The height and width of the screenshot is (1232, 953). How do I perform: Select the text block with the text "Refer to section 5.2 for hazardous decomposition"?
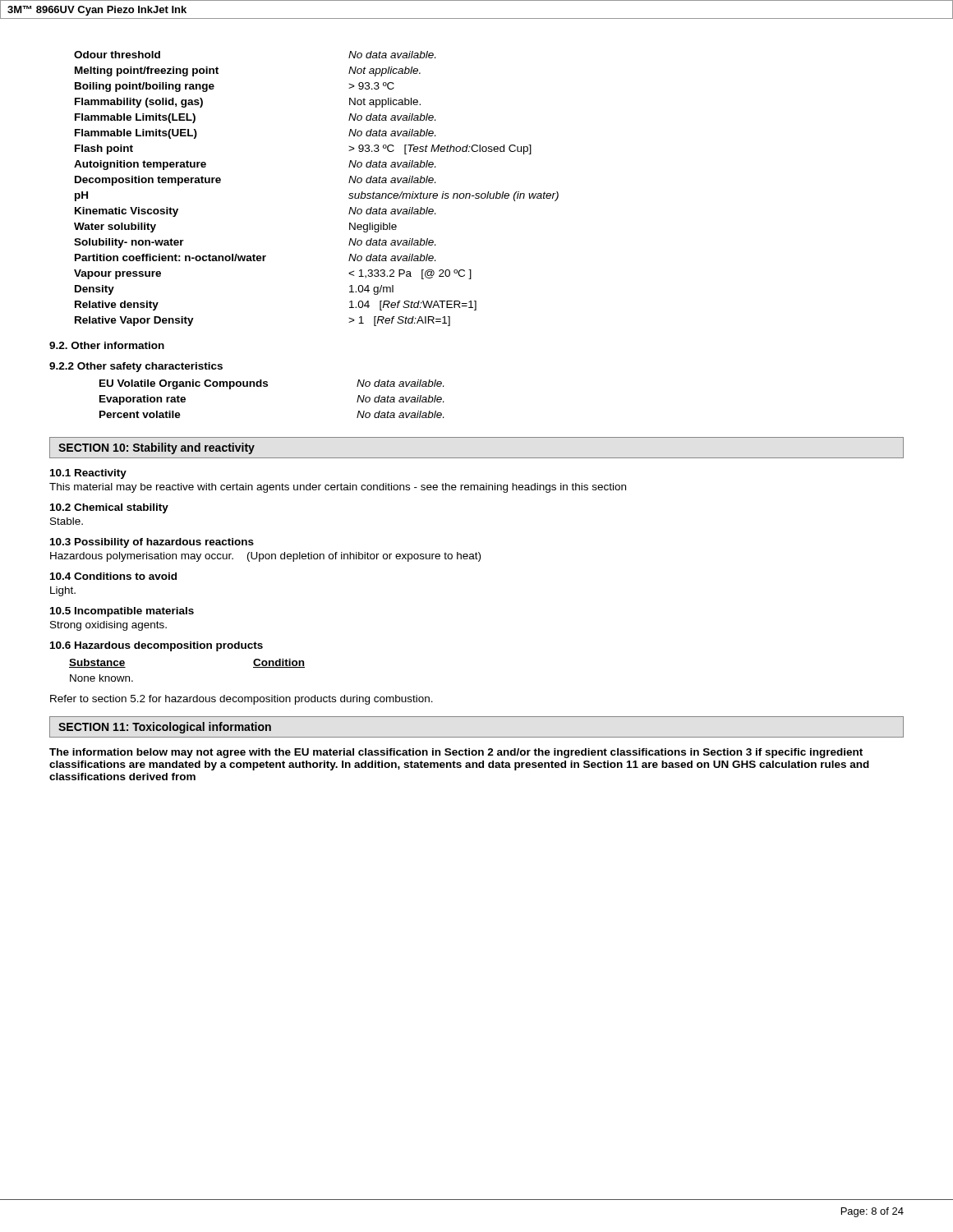pyautogui.click(x=241, y=699)
